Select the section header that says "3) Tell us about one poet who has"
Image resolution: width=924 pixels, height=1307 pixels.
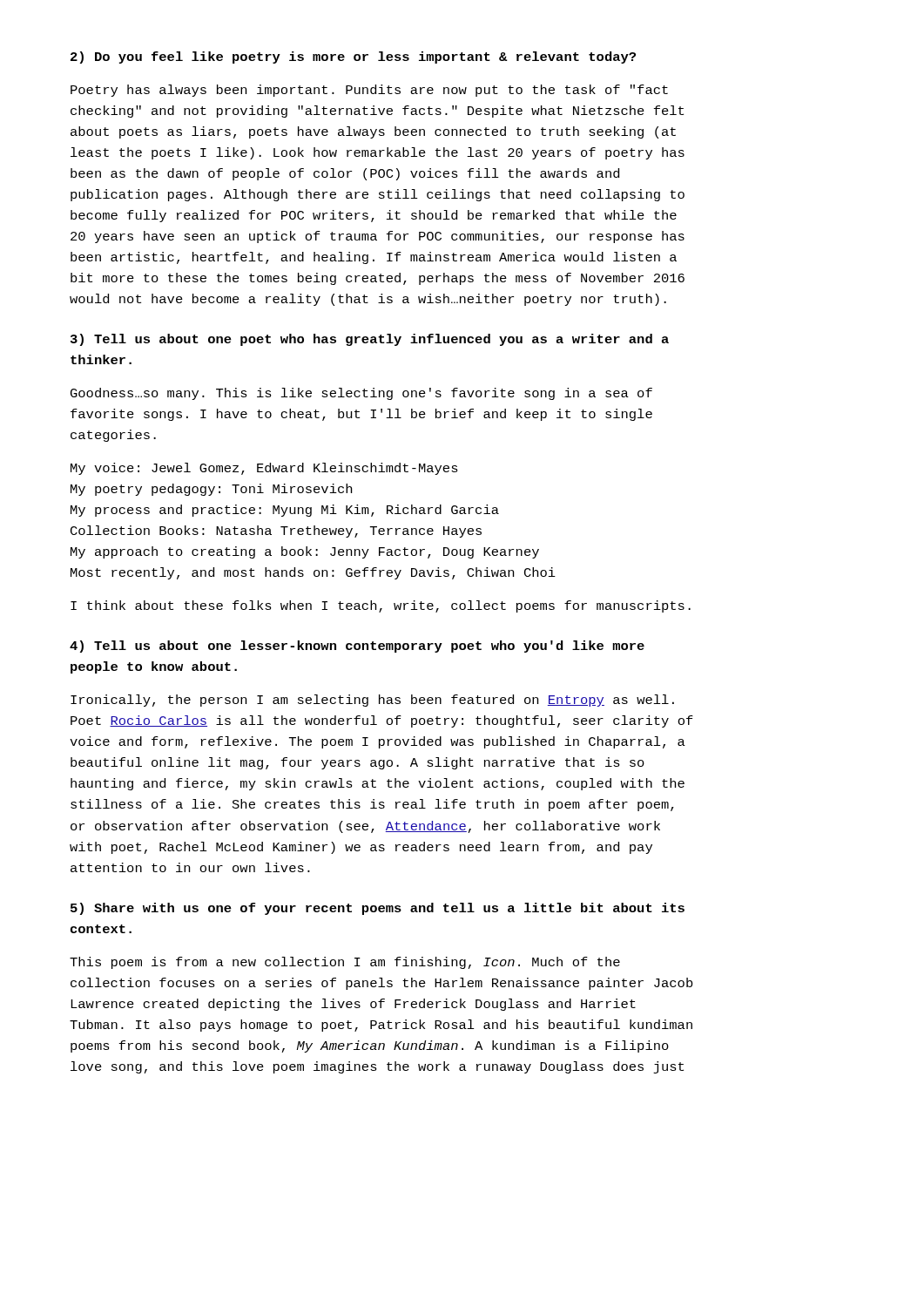coord(369,350)
